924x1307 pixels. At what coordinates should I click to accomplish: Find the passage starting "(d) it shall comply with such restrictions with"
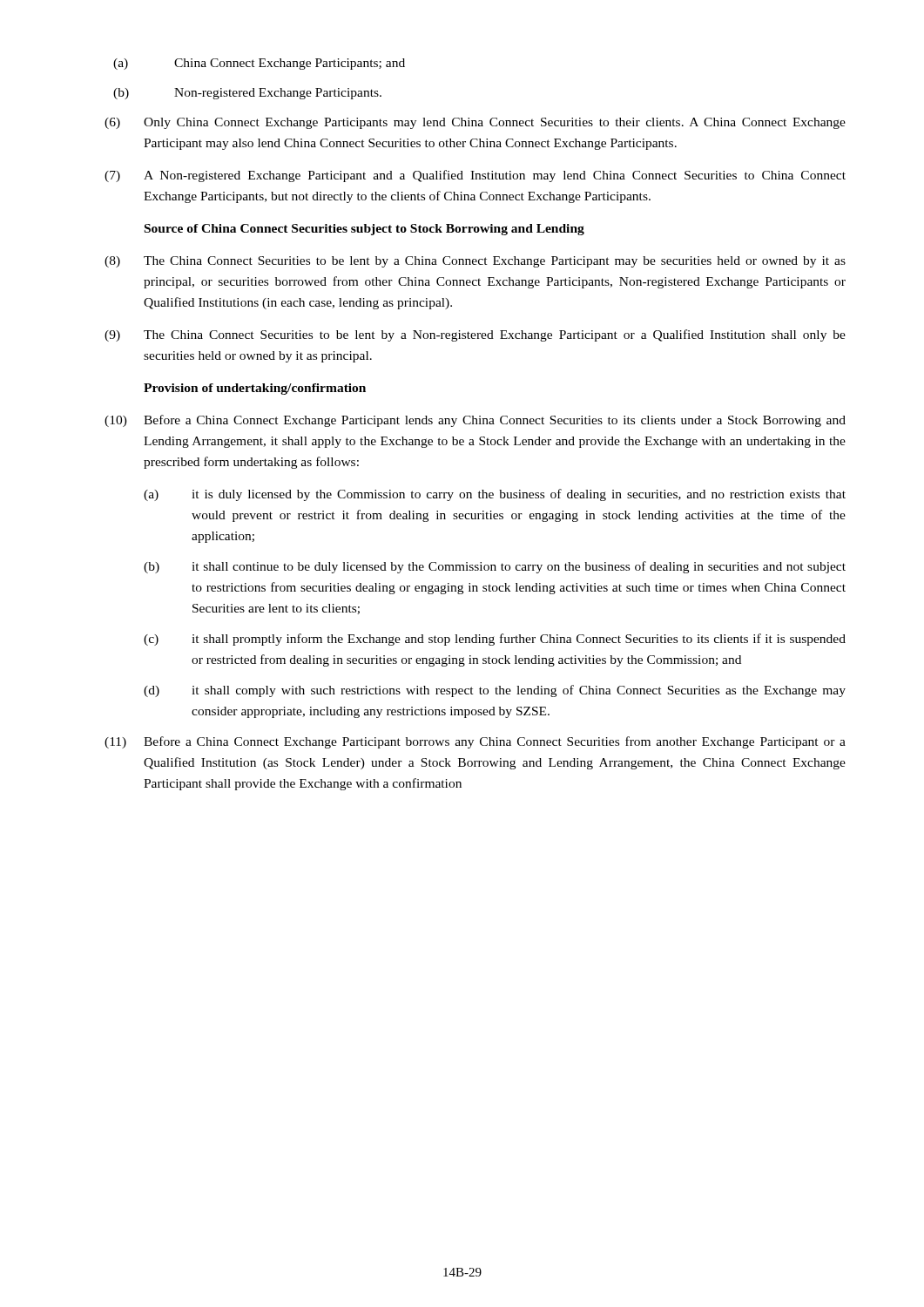point(495,701)
